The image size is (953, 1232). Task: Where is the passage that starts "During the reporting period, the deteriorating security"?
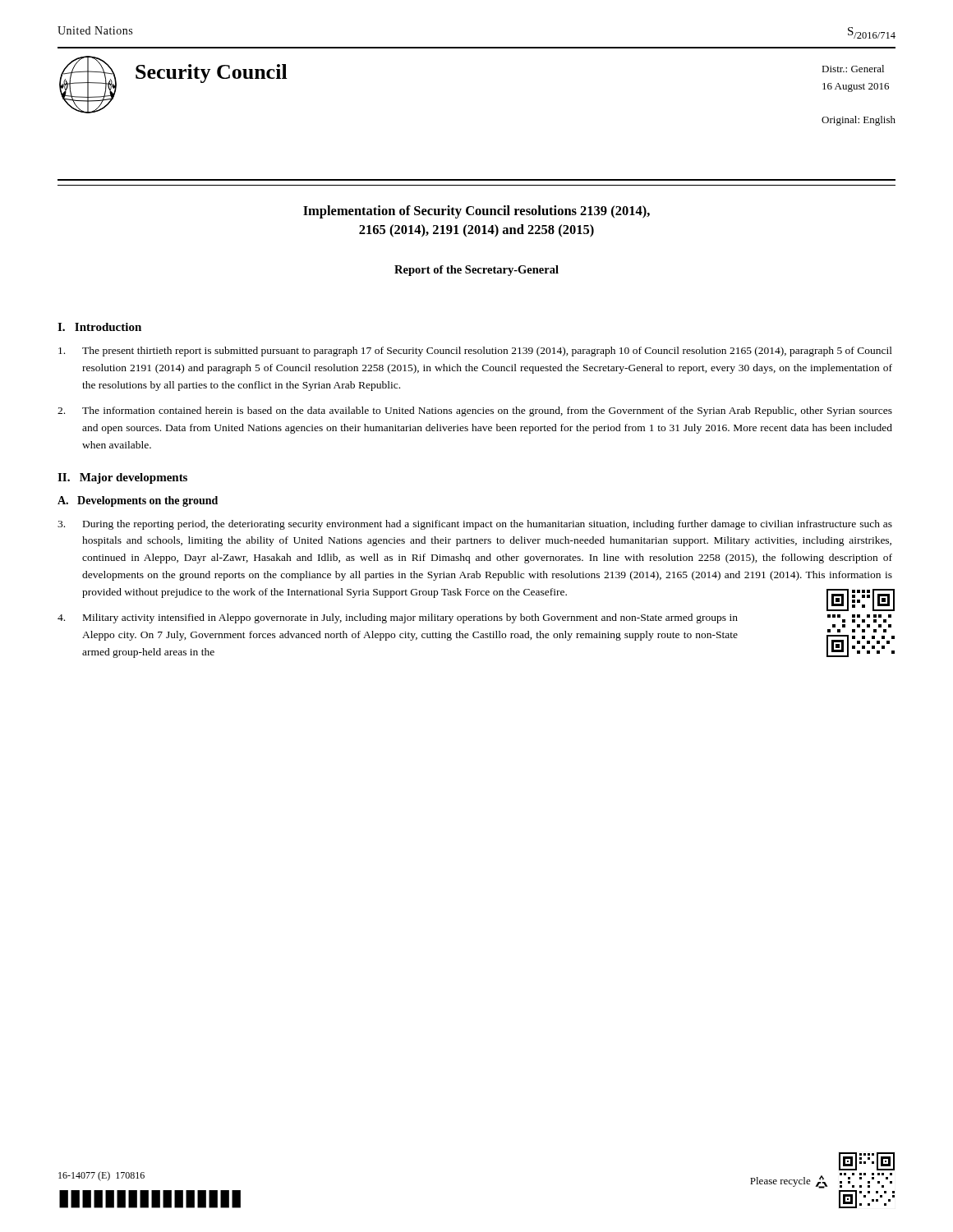475,558
